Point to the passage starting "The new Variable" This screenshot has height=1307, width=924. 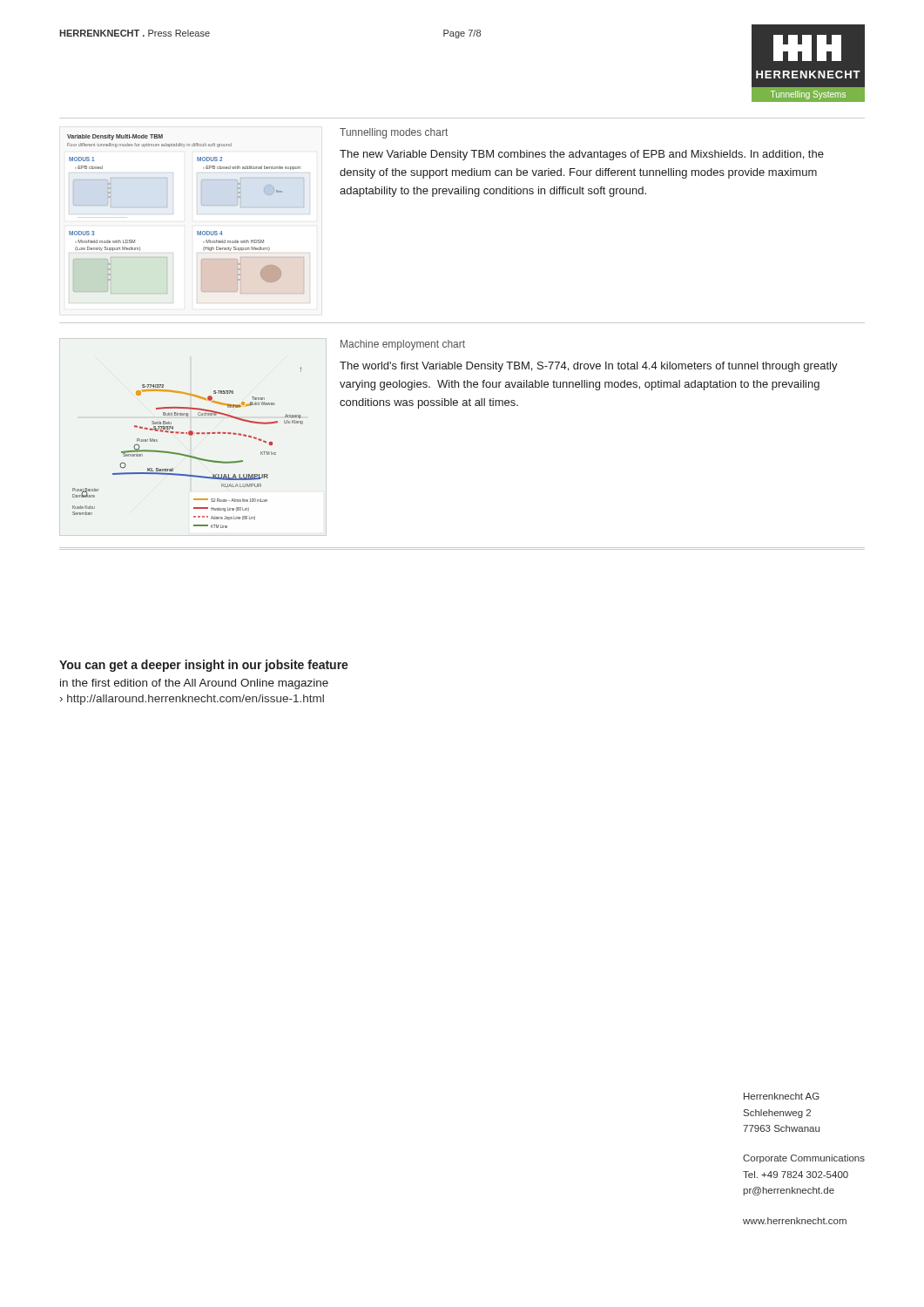[x=582, y=172]
